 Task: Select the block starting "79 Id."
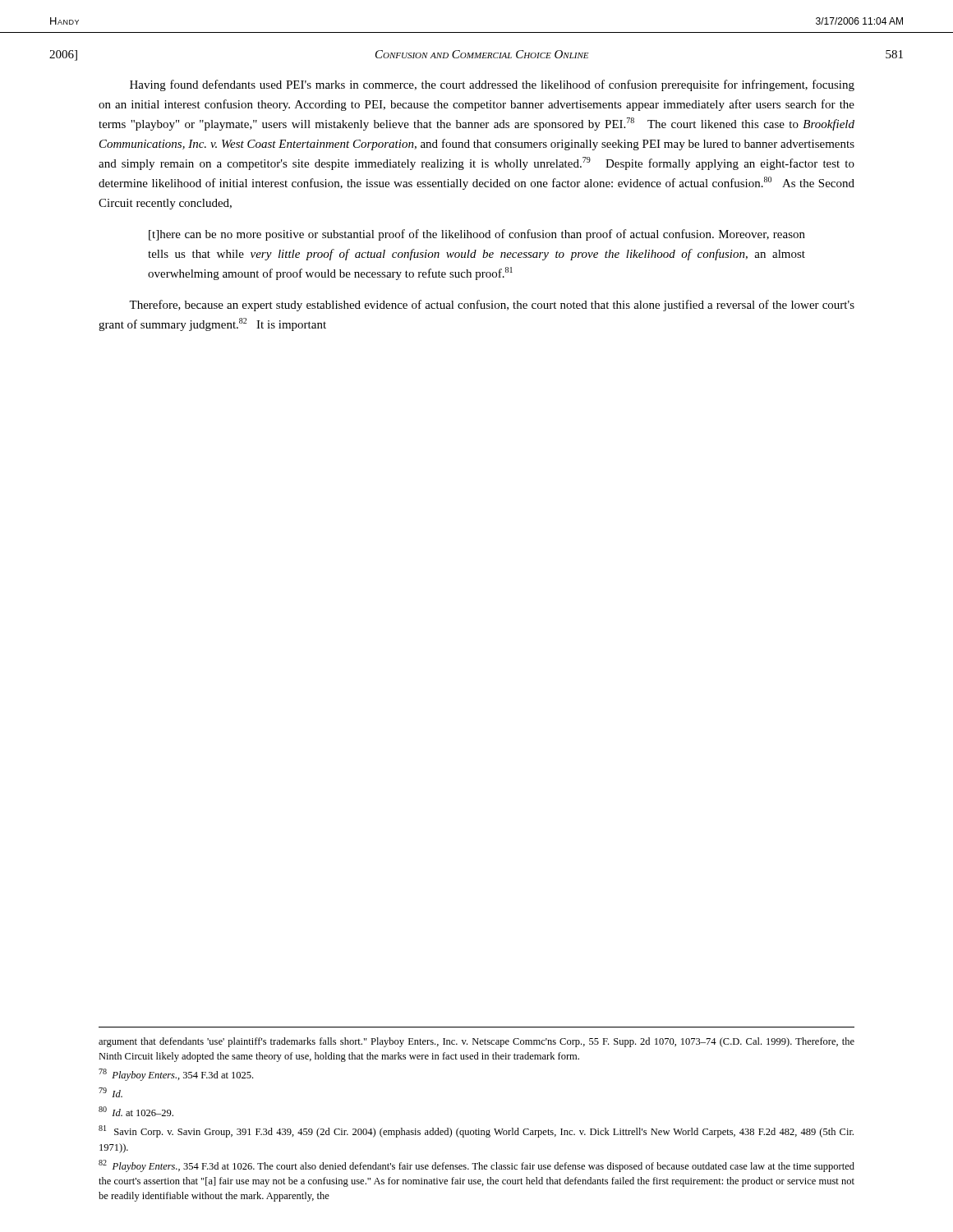[x=111, y=1093]
